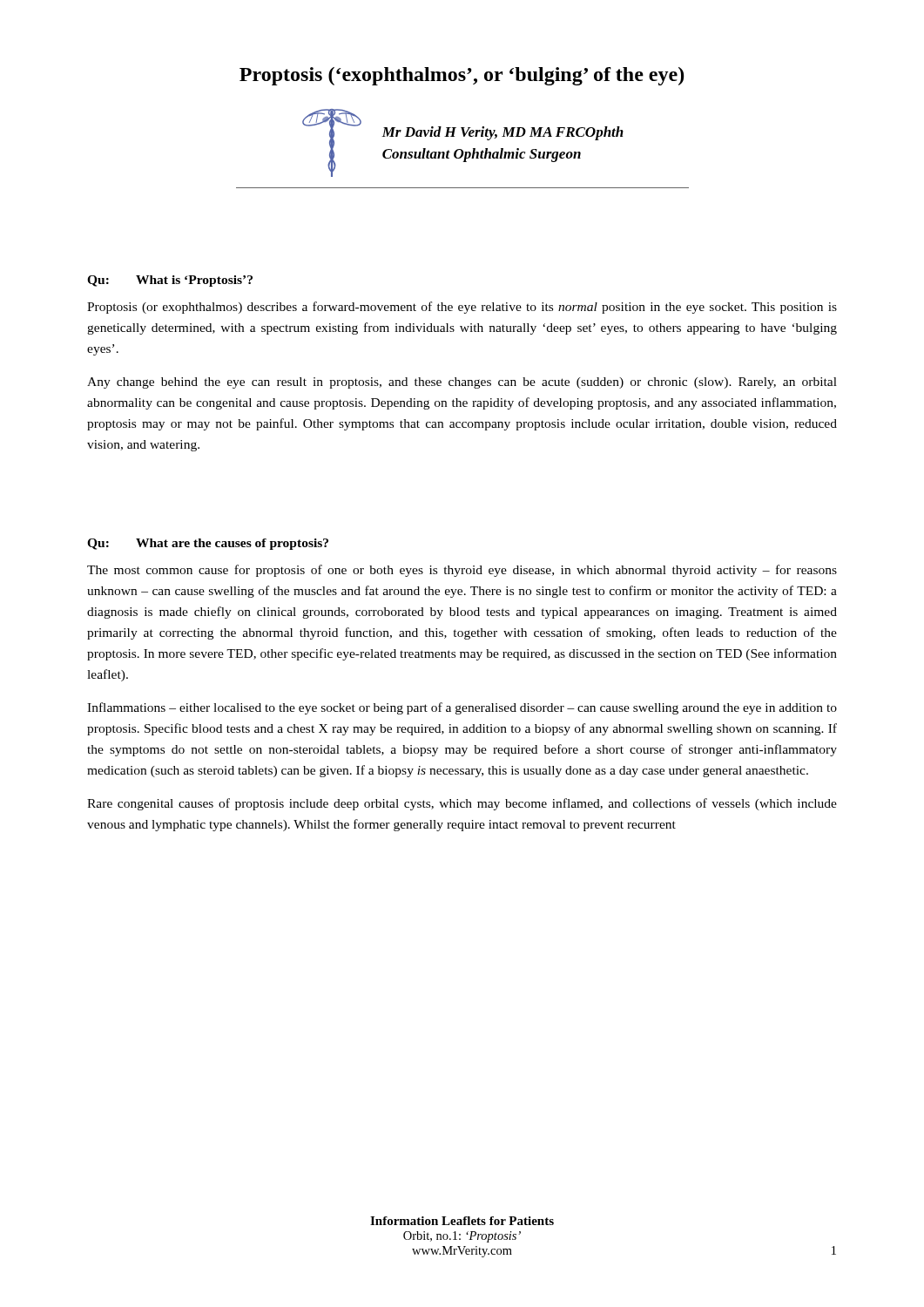924x1307 pixels.
Task: Navigate to the element starting "Mr David H Verity,"
Action: (x=503, y=143)
